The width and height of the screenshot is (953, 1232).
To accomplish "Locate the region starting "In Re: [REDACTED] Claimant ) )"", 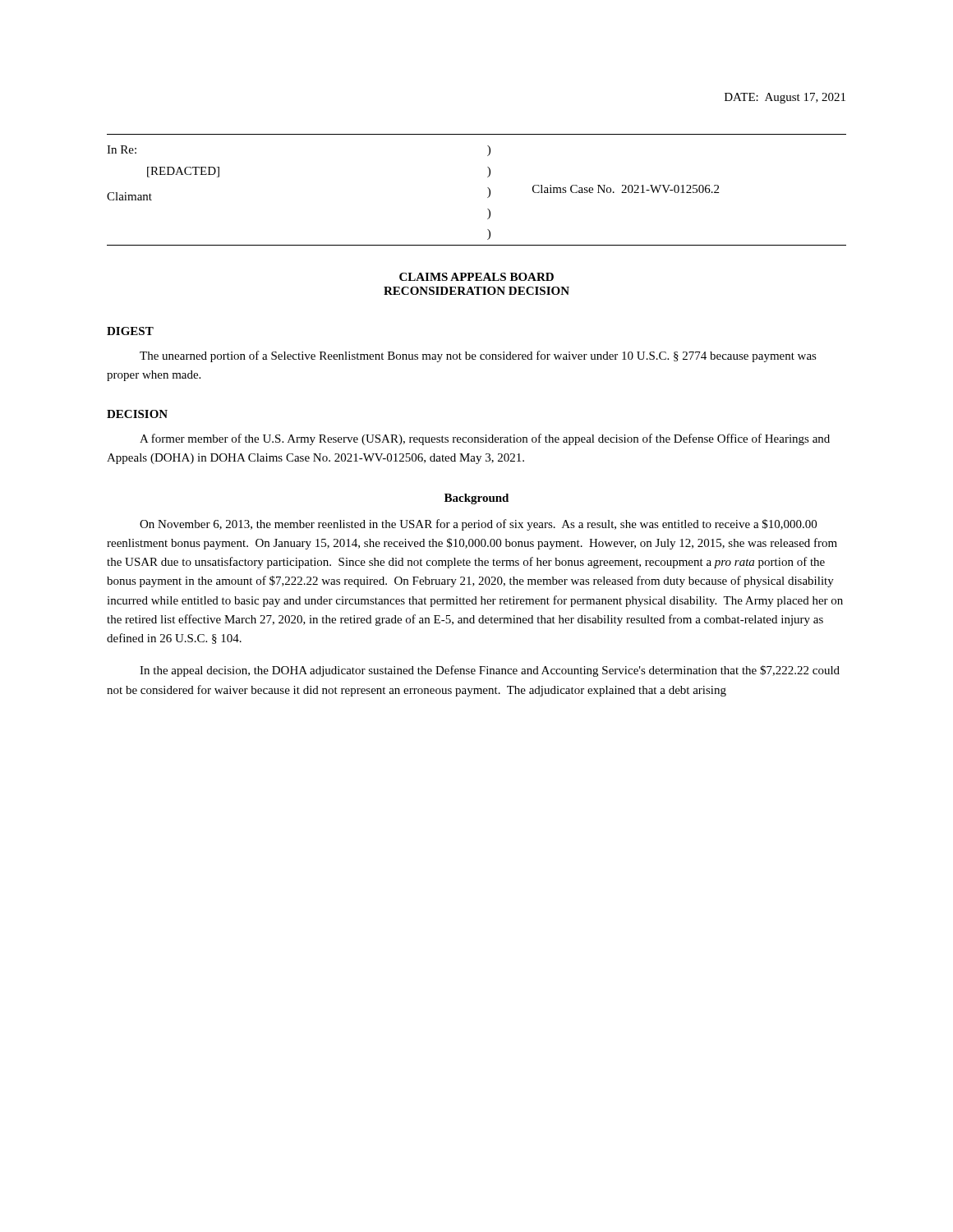I will [476, 189].
